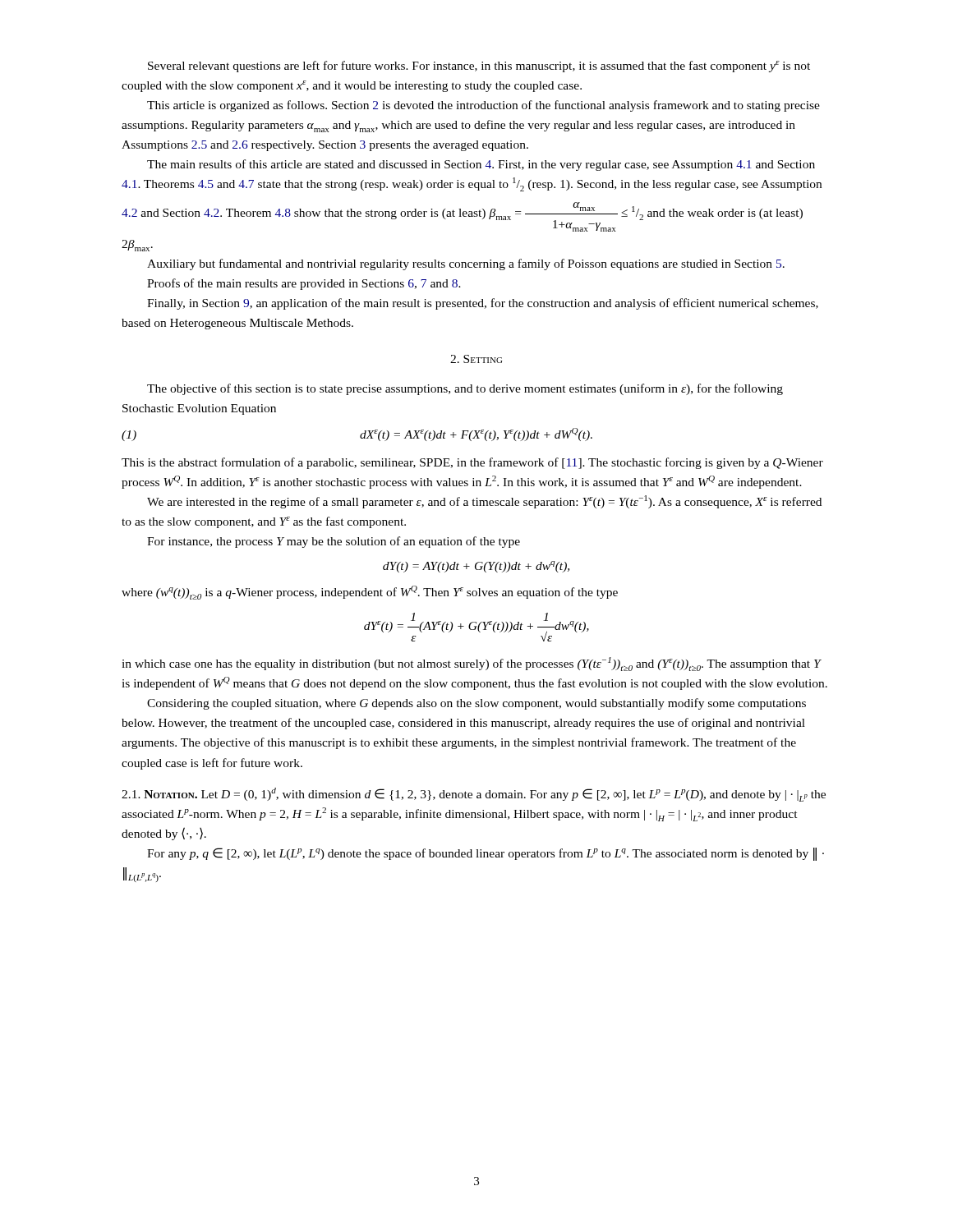Find the text block that says "For any p, q ∈ [2, ∞), let"

[x=476, y=863]
